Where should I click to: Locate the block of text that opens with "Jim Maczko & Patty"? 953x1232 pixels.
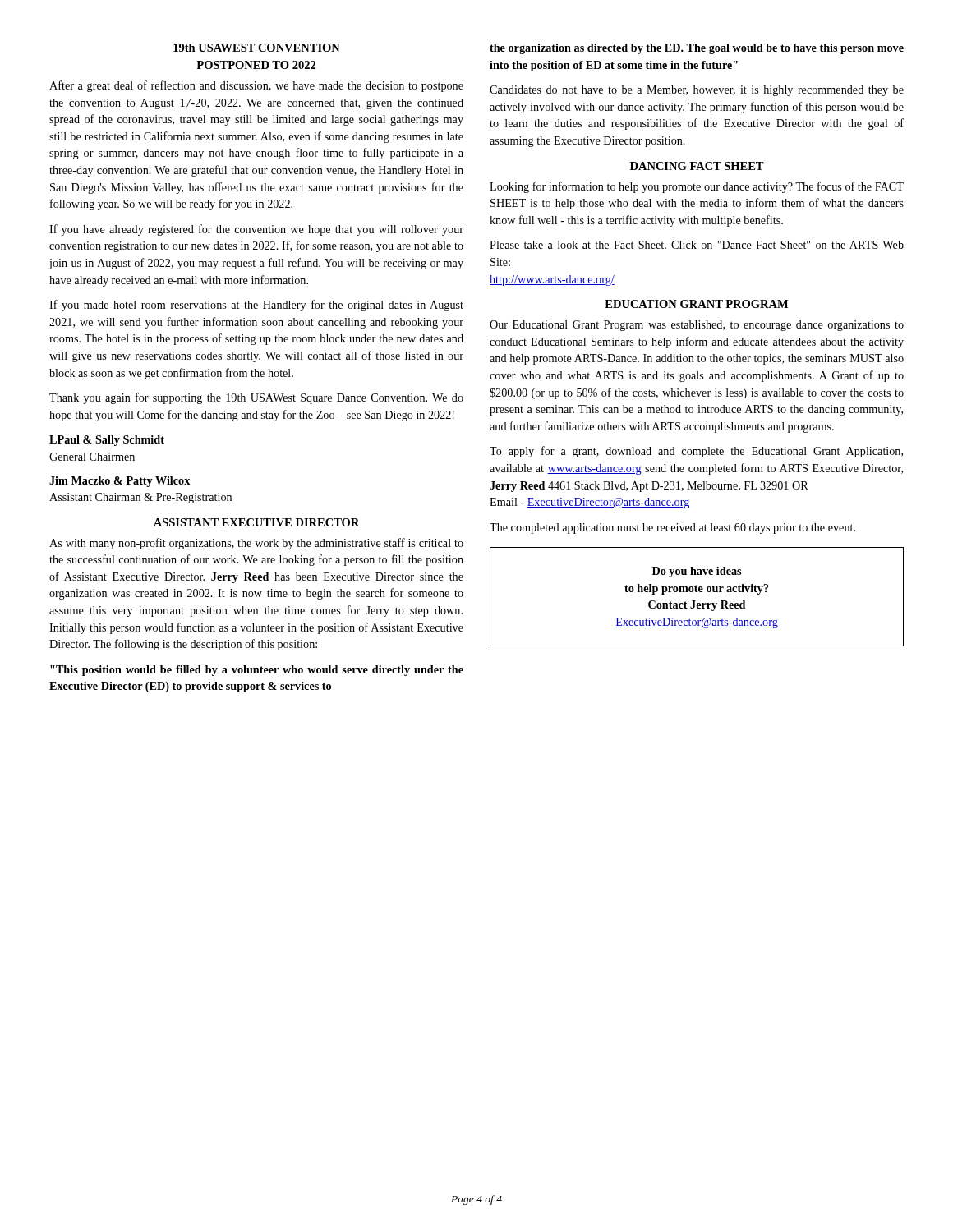pyautogui.click(x=141, y=488)
